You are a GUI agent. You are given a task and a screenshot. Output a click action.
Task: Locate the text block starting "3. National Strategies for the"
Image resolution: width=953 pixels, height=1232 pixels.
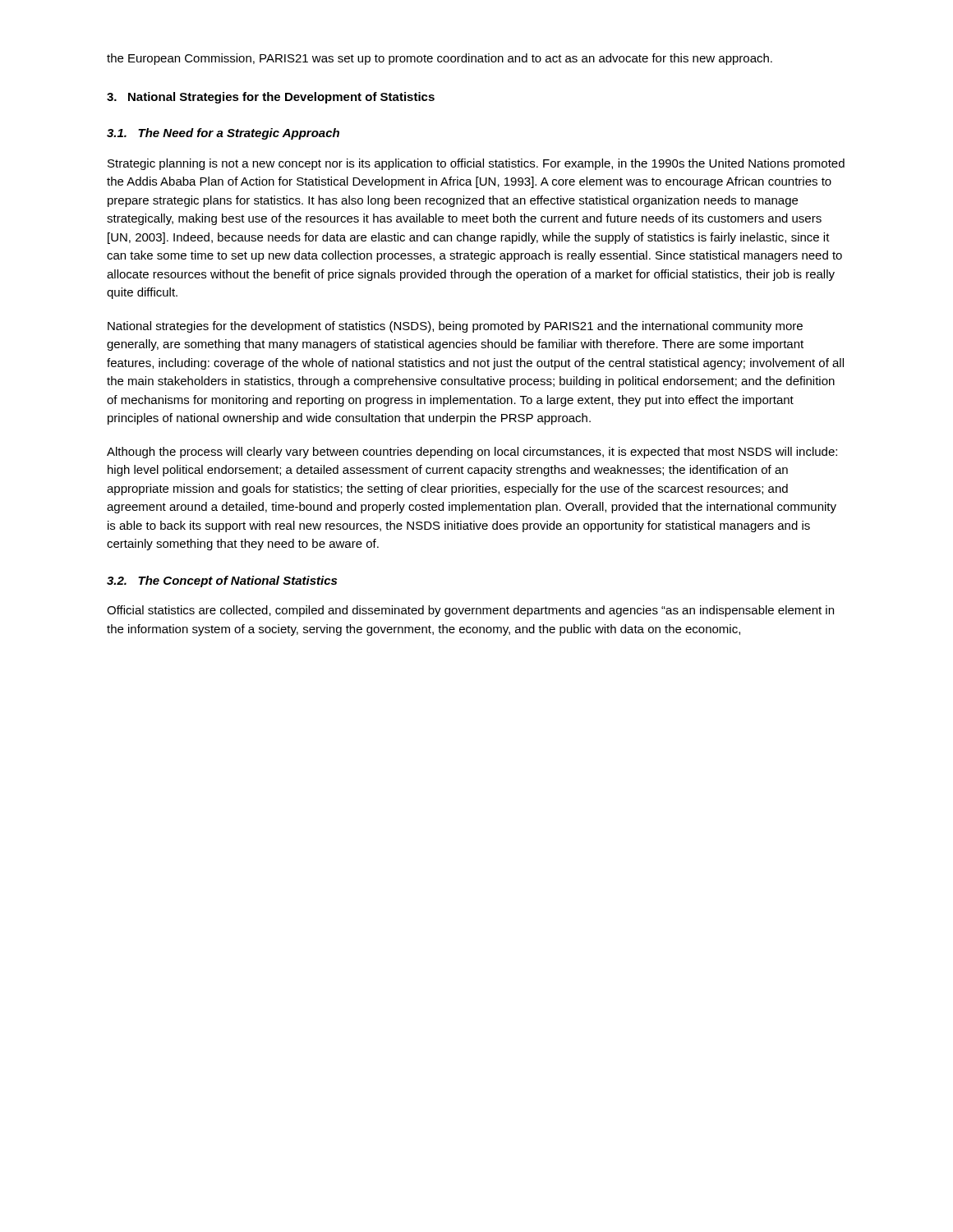click(271, 96)
